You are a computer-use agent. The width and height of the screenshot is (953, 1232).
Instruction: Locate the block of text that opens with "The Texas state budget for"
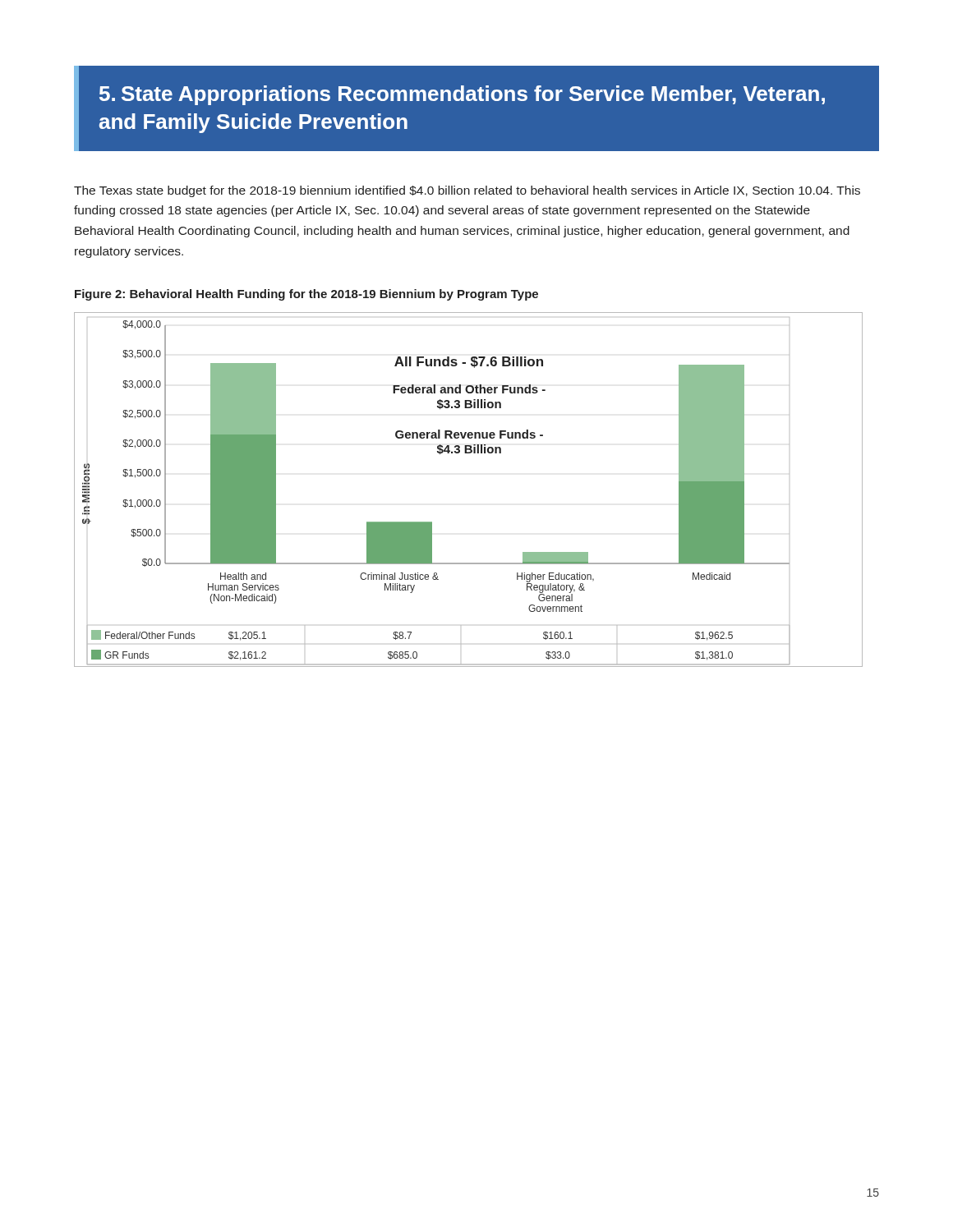tap(467, 220)
